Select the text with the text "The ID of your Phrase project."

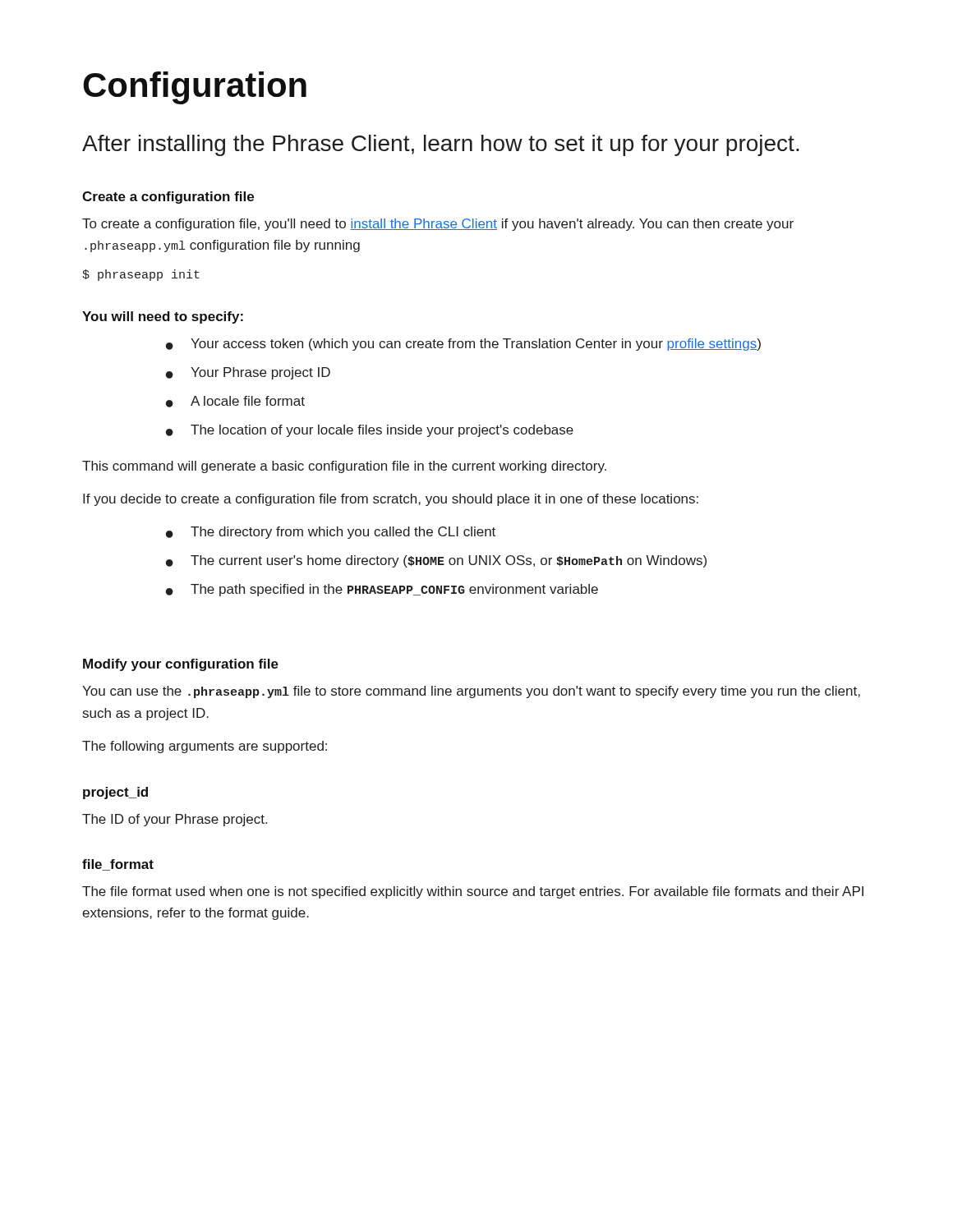point(175,819)
